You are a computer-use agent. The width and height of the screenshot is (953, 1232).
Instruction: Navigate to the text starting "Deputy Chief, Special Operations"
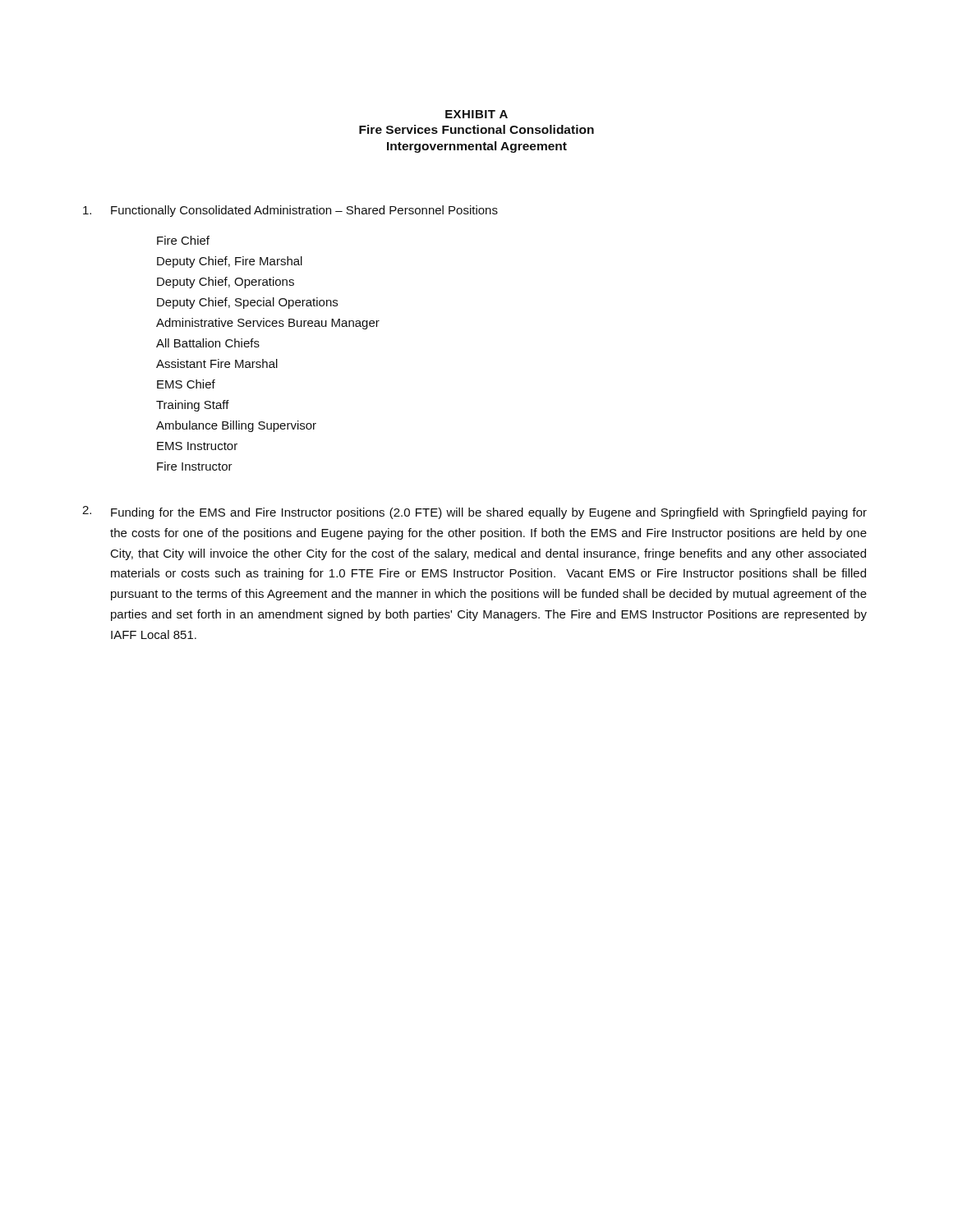[247, 302]
